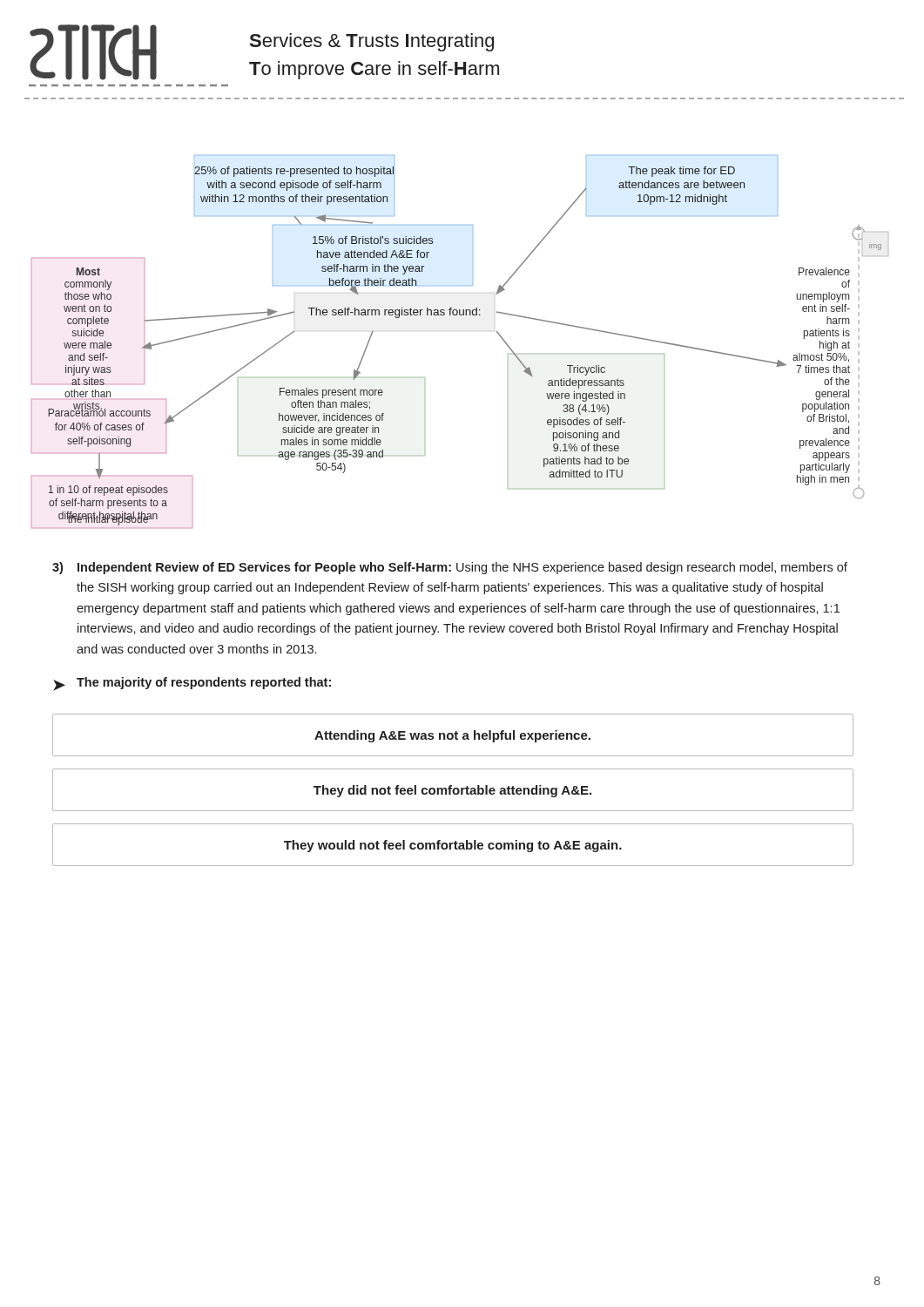924x1307 pixels.
Task: Click on the text block starting "Attending A&E was not a helpful"
Action: click(x=453, y=735)
